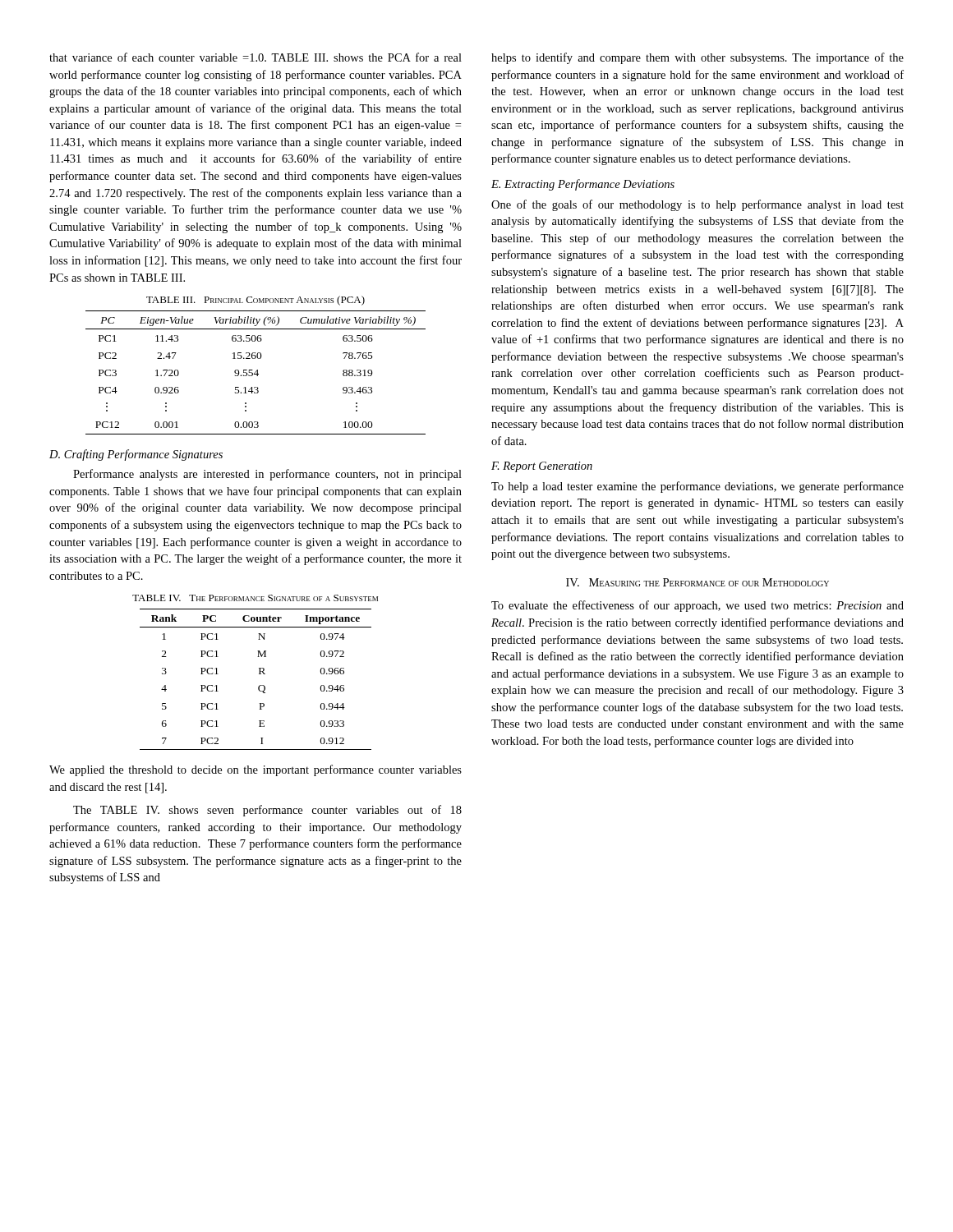Screen dimensions: 1232x953
Task: Click on the text starting "To help a load tester"
Action: click(x=698, y=520)
